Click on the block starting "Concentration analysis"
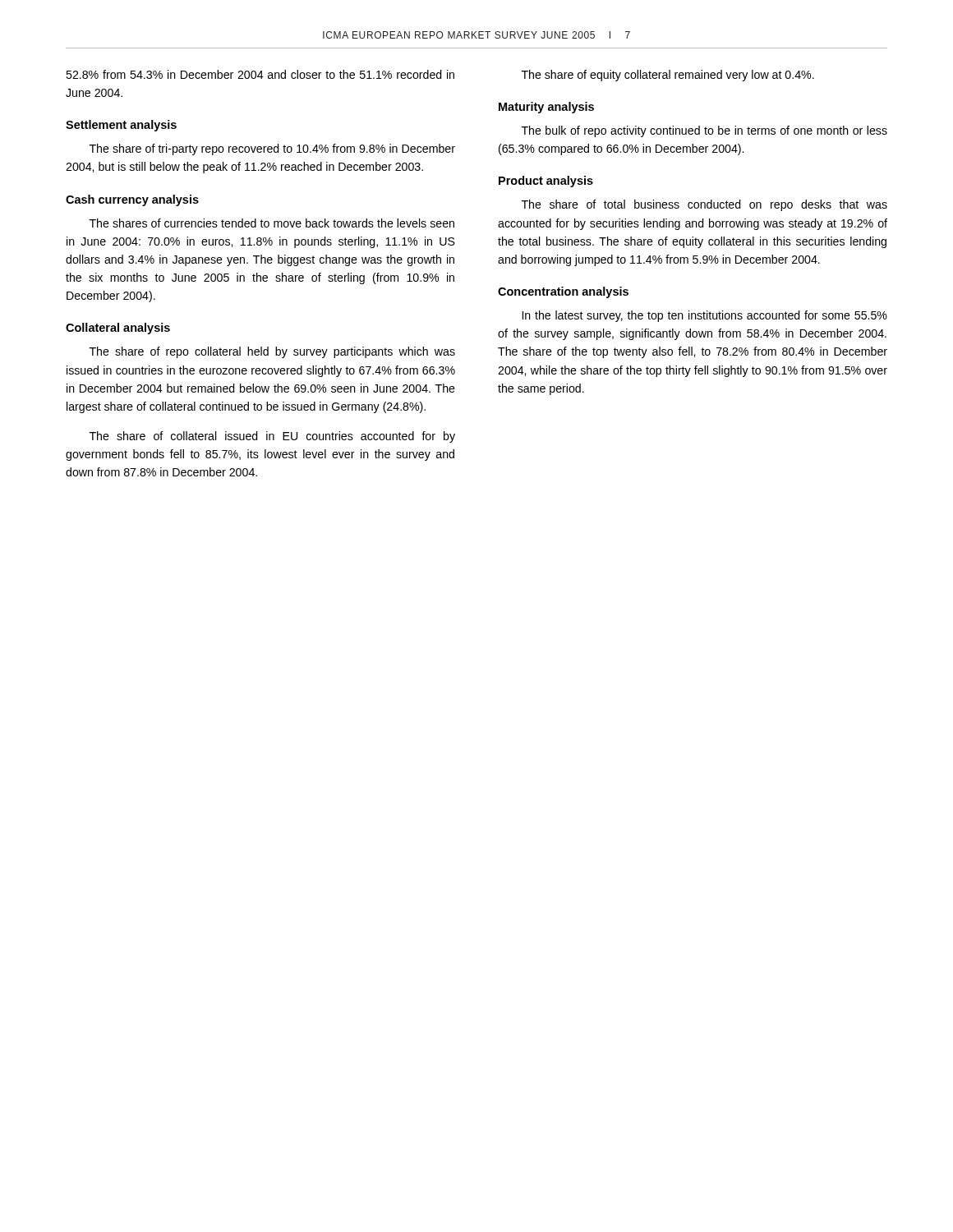This screenshot has height=1232, width=953. [563, 292]
